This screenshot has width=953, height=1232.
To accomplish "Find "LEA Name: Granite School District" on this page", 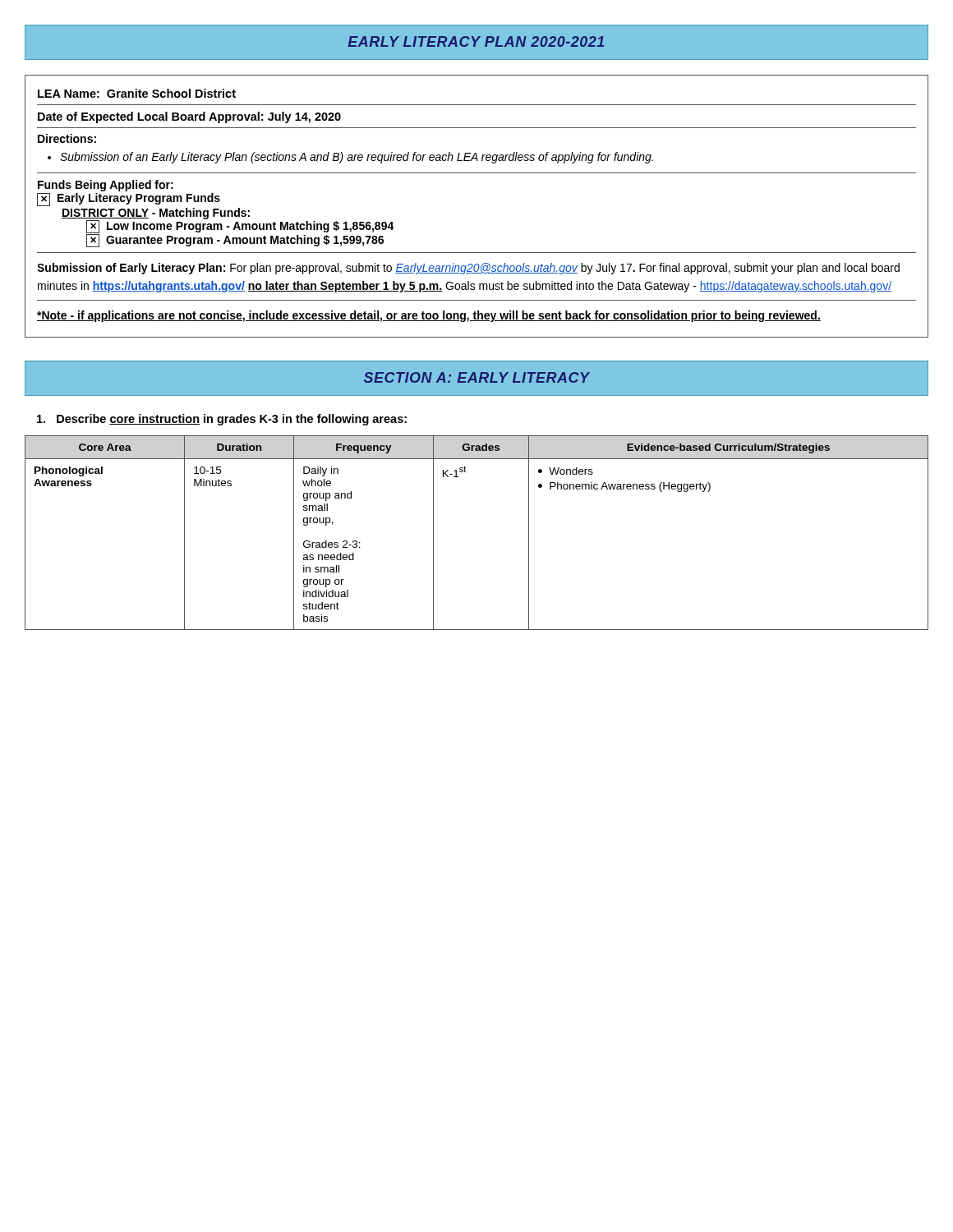I will 136,94.
